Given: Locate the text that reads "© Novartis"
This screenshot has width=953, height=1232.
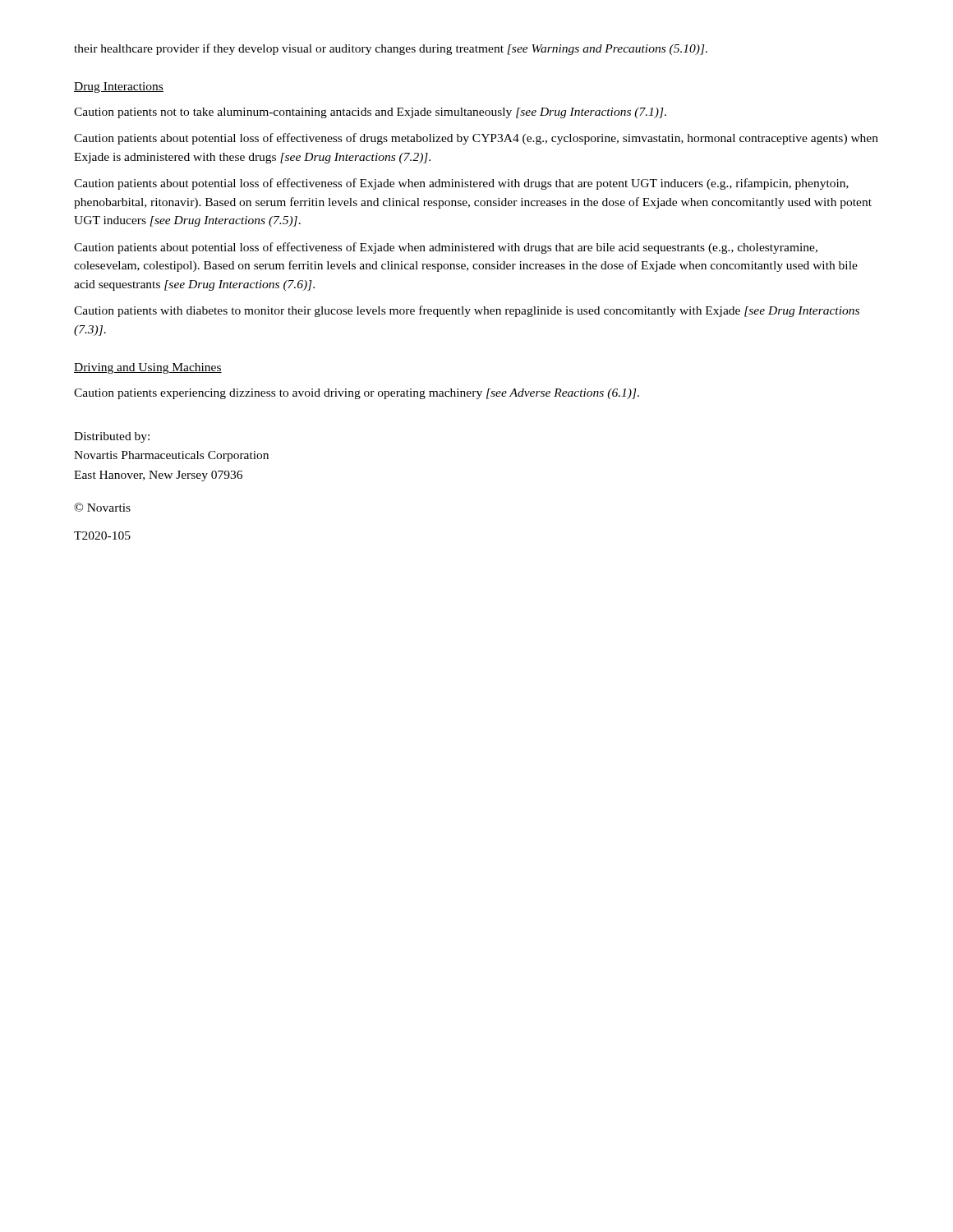Looking at the screenshot, I should [102, 507].
